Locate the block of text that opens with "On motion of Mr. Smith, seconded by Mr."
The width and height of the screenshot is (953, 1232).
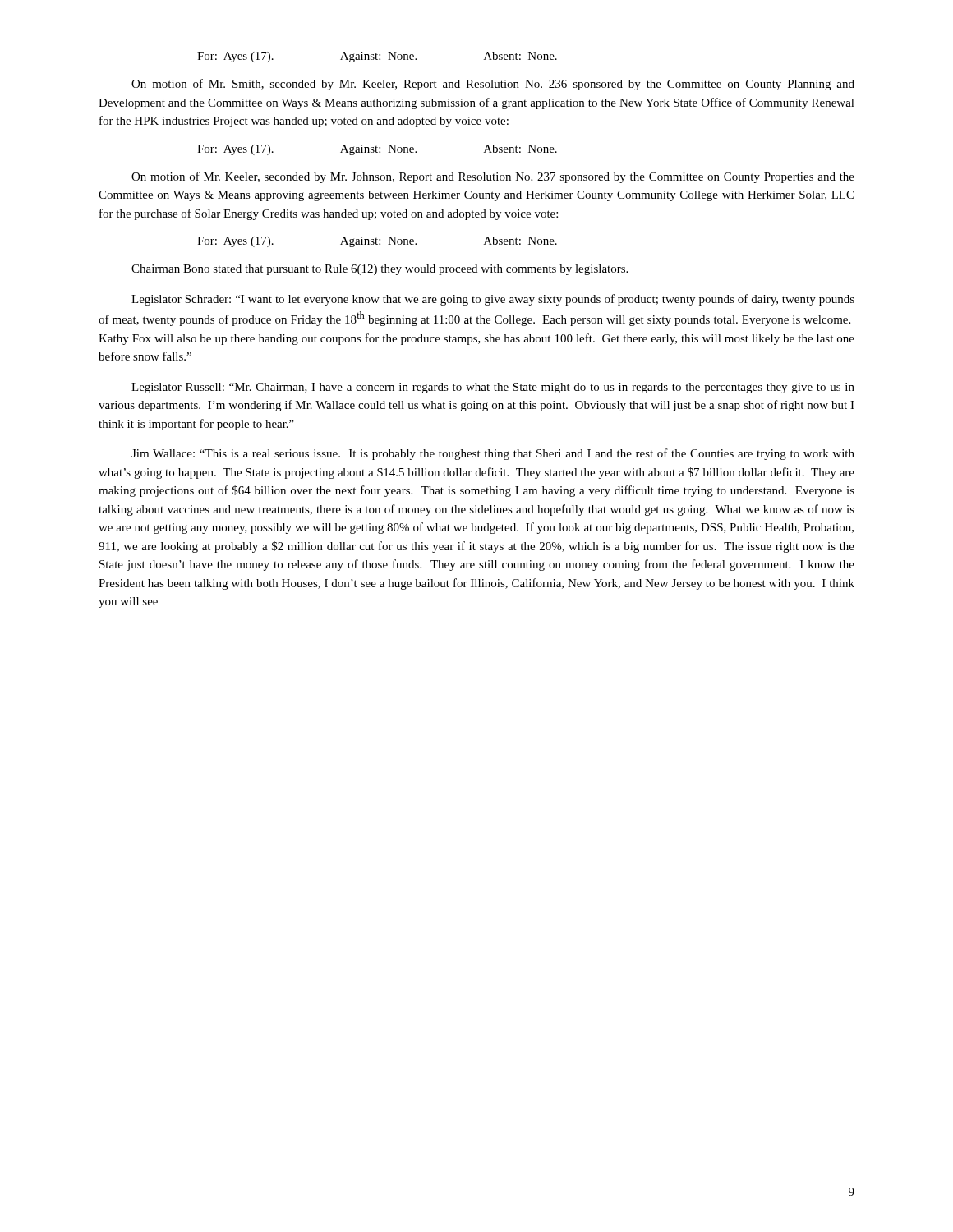point(476,102)
